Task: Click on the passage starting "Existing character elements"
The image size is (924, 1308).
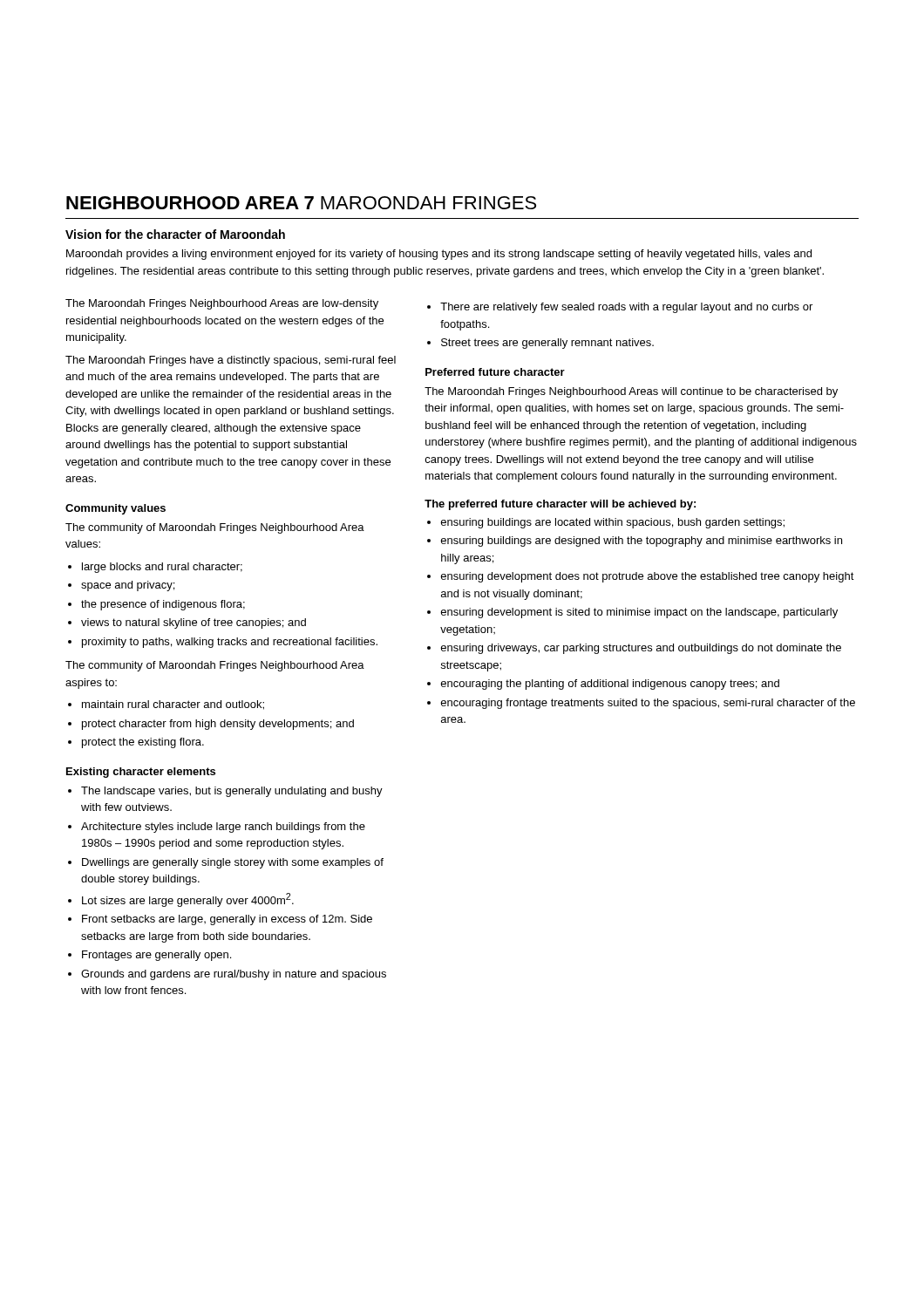Action: [x=141, y=771]
